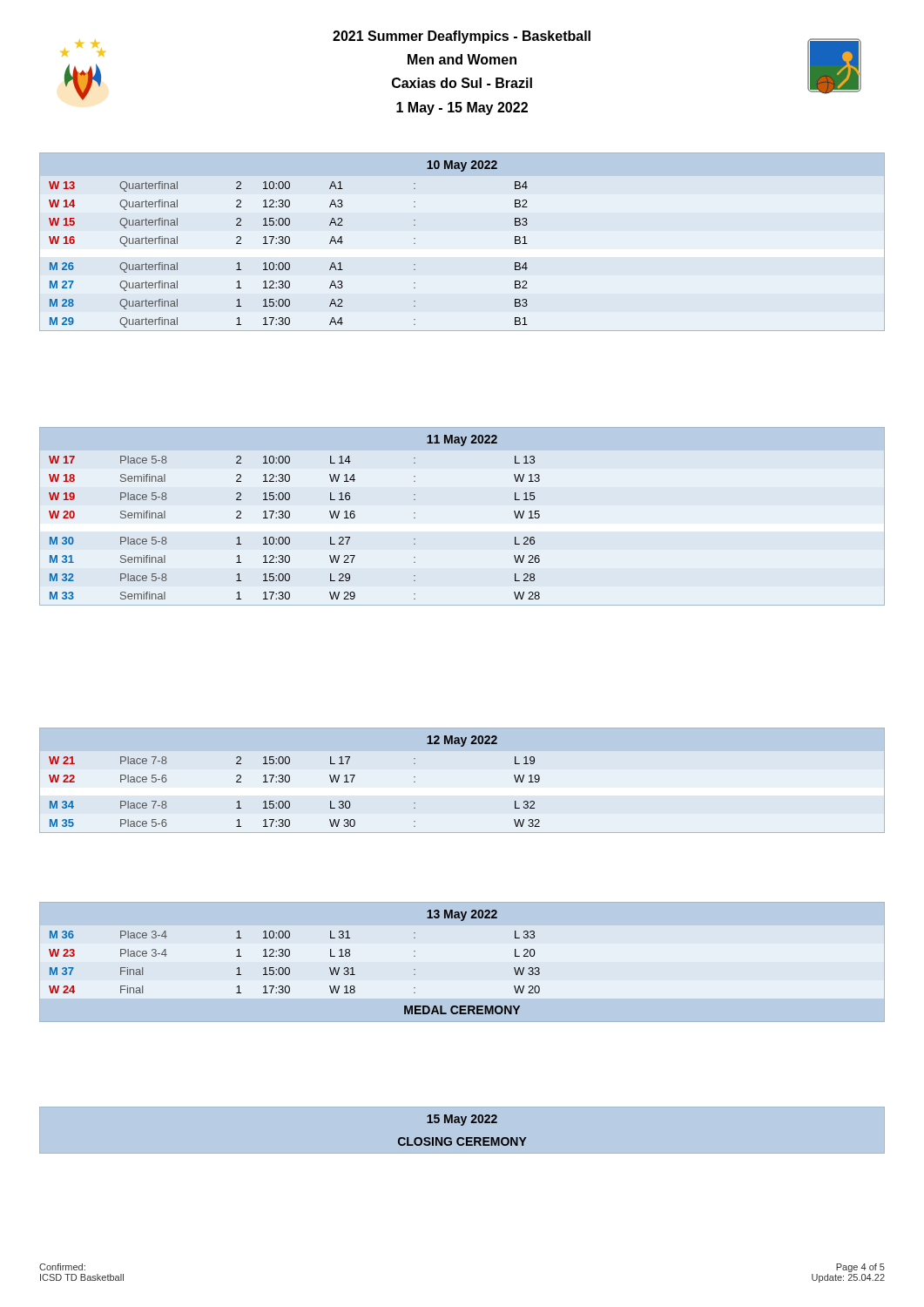This screenshot has width=924, height=1307.
Task: Select the table that reads "CLOSING CEREMONY"
Action: pyautogui.click(x=462, y=1130)
